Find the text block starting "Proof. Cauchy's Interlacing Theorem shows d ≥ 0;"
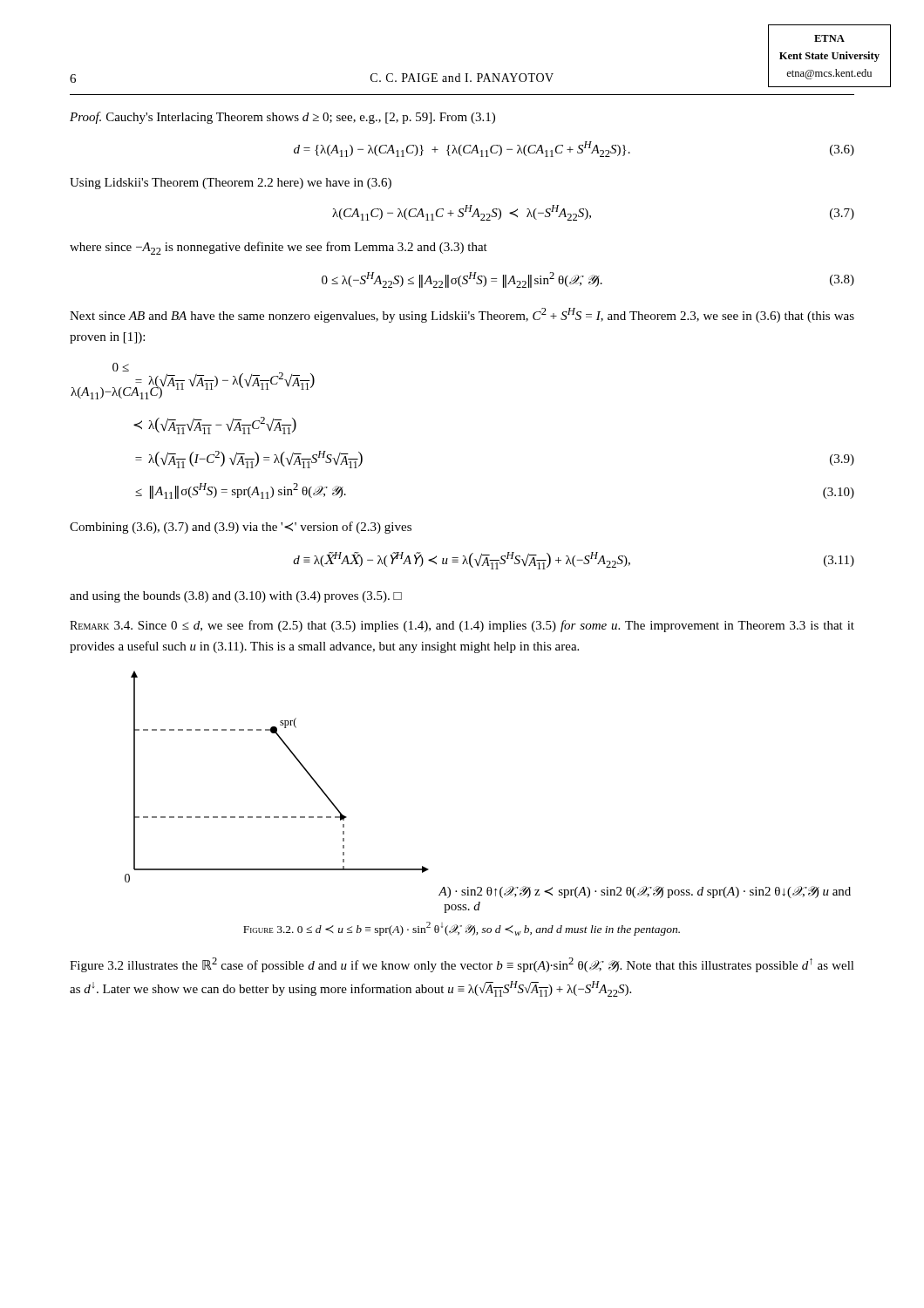Screen dimensions: 1308x924 click(283, 117)
